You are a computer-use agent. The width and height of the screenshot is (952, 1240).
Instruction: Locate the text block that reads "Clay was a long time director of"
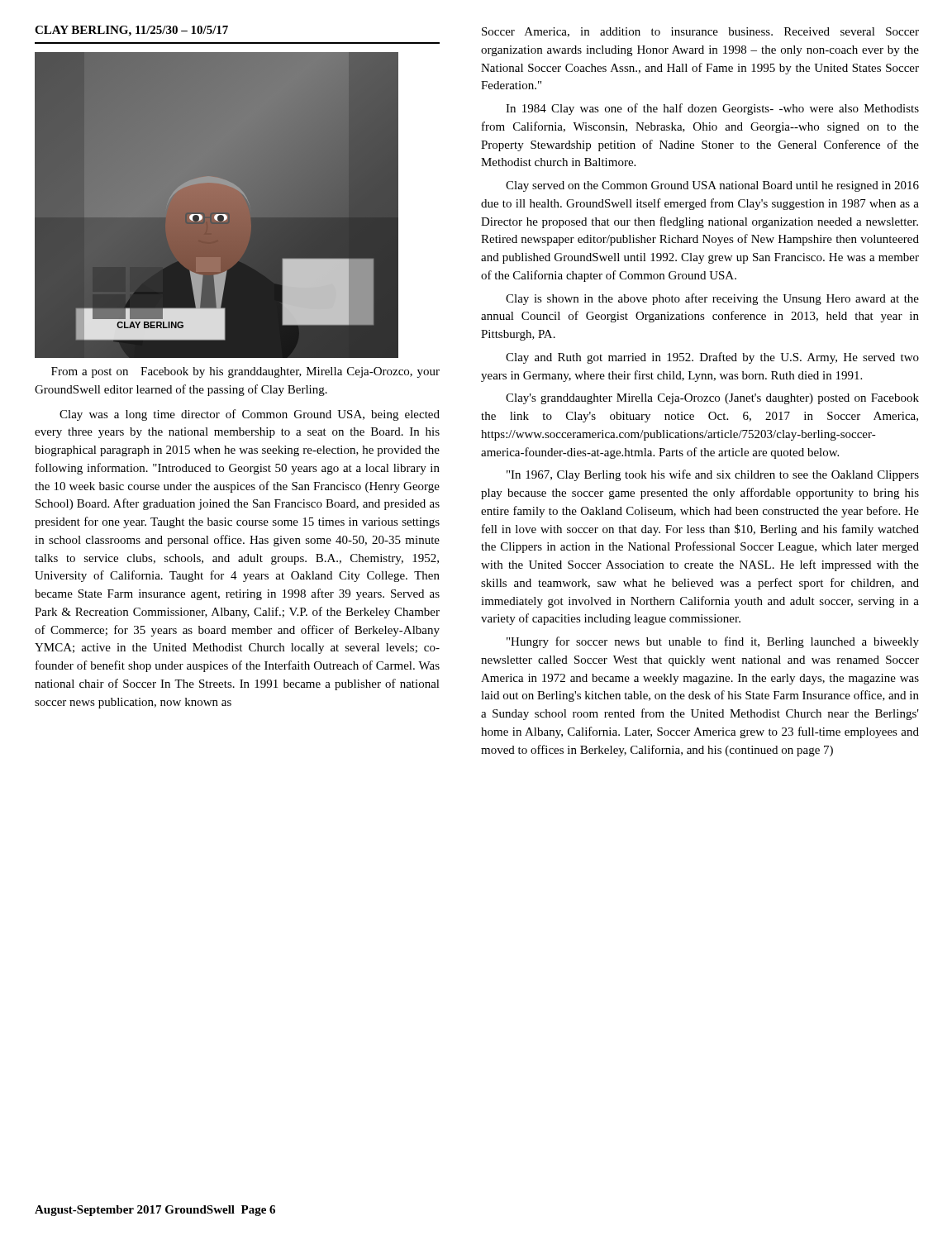click(x=237, y=558)
